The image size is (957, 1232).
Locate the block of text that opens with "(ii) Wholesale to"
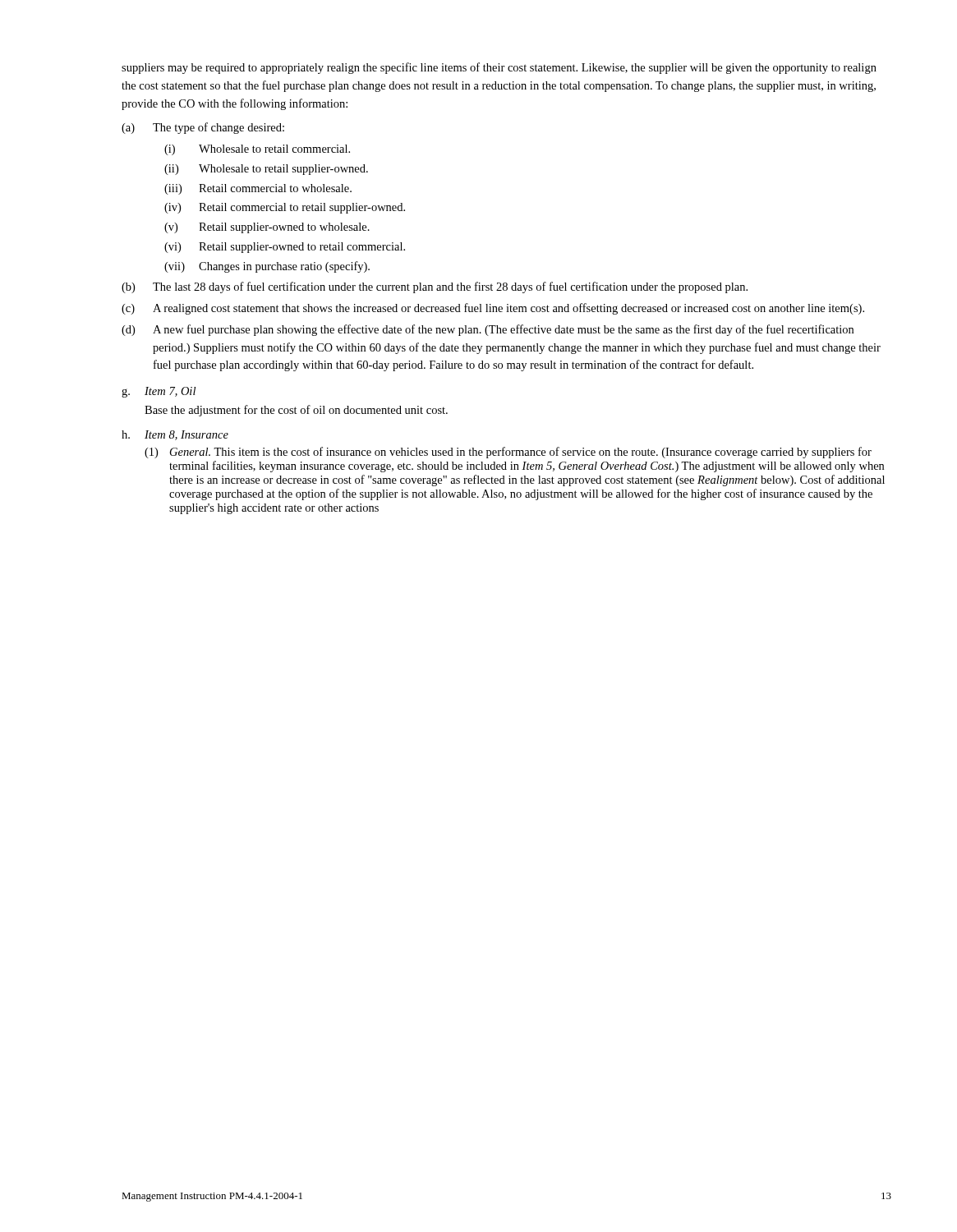(x=266, y=169)
